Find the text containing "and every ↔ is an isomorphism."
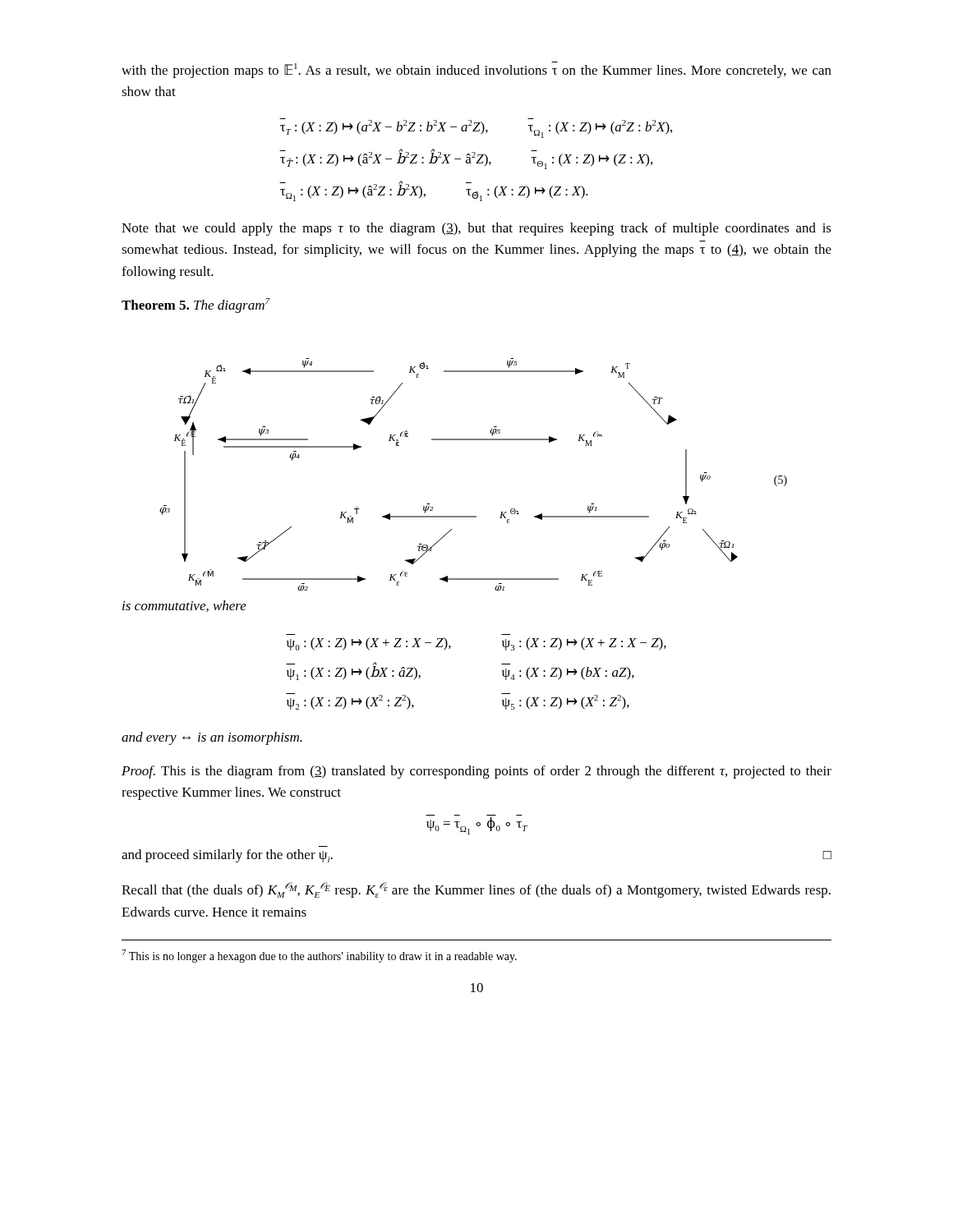 pyautogui.click(x=212, y=738)
